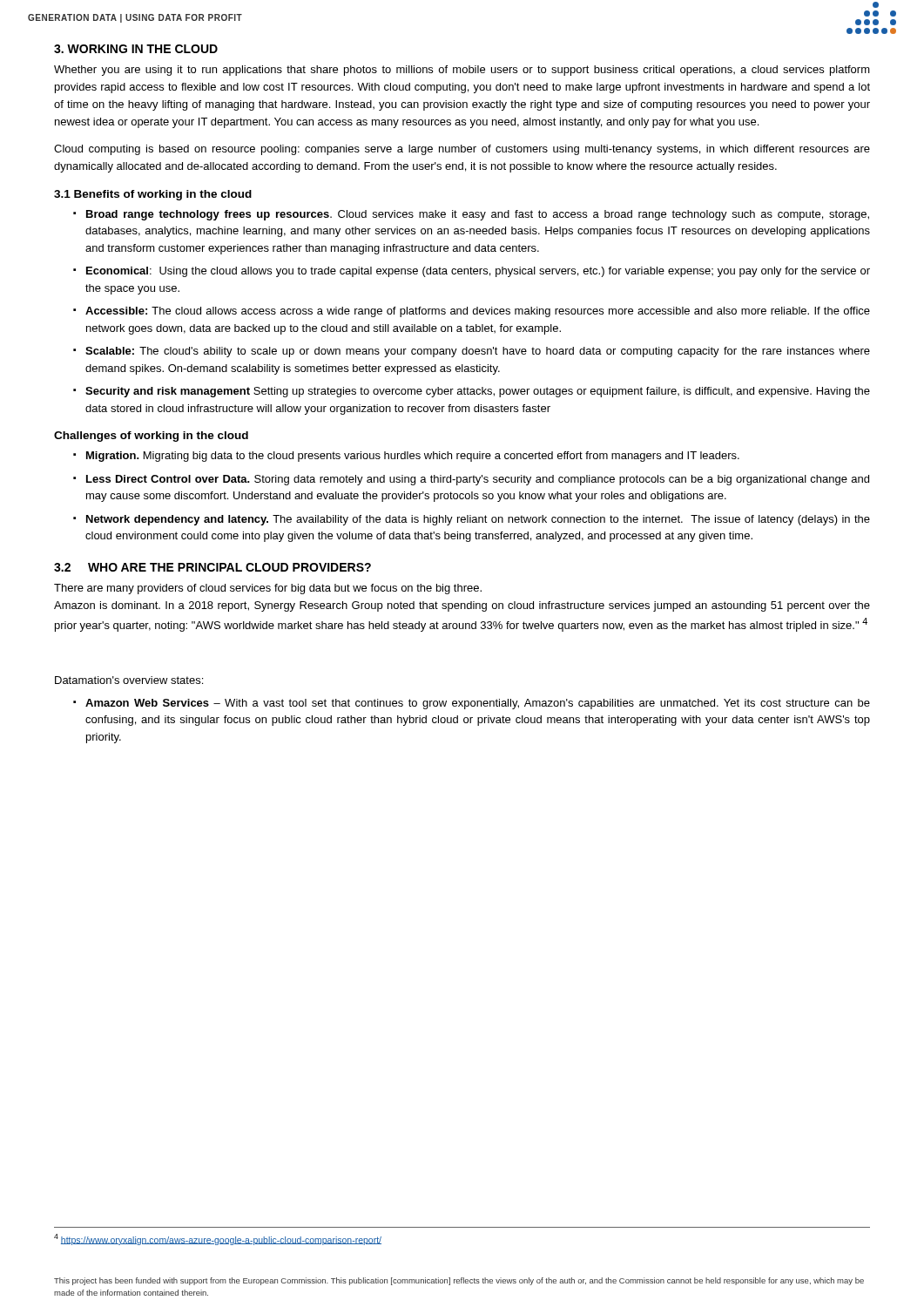Click on the passage starting "Amazon Web Services – With"
924x1307 pixels.
tap(478, 720)
